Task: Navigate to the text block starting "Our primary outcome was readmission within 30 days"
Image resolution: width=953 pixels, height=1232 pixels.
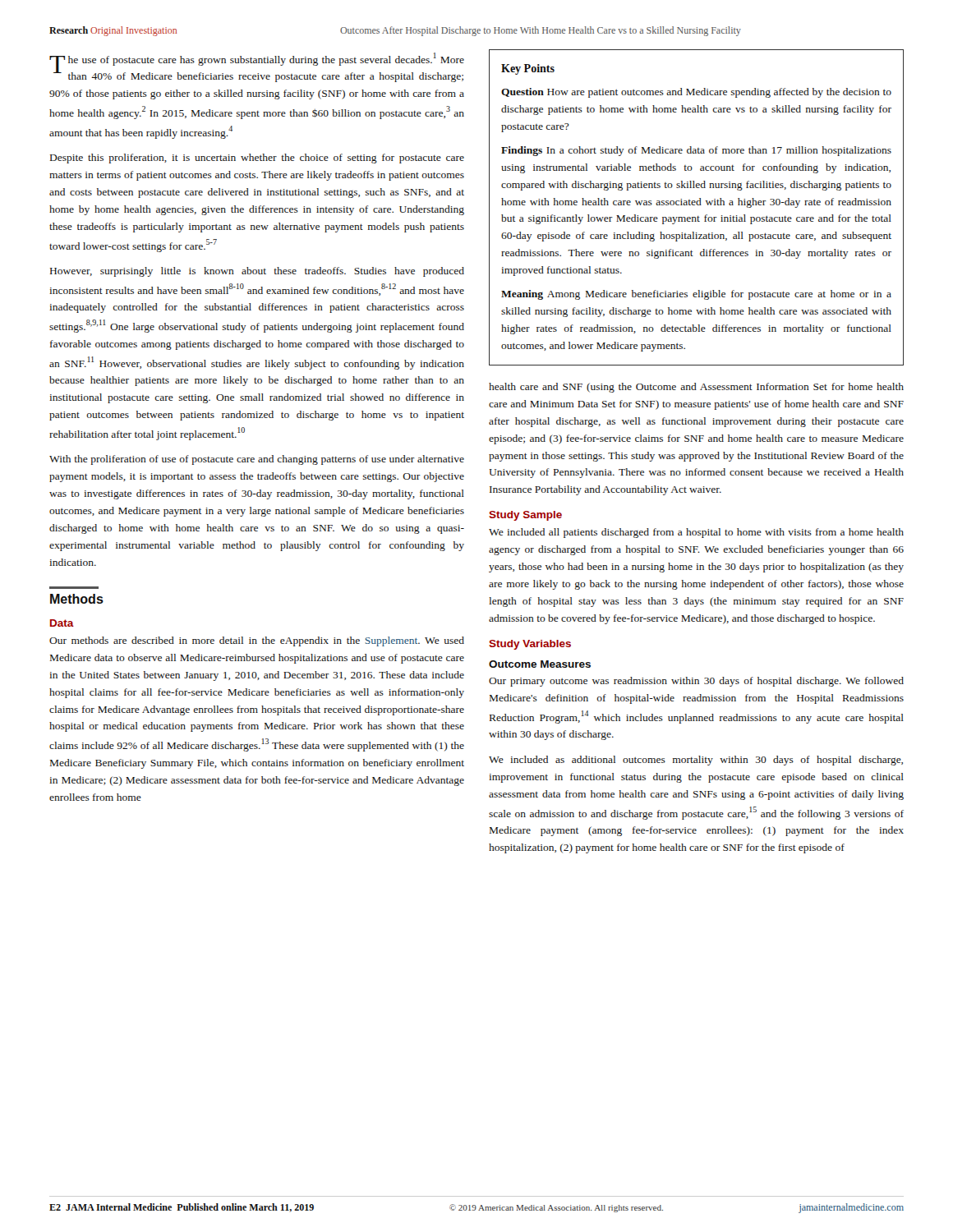Action: pos(696,708)
